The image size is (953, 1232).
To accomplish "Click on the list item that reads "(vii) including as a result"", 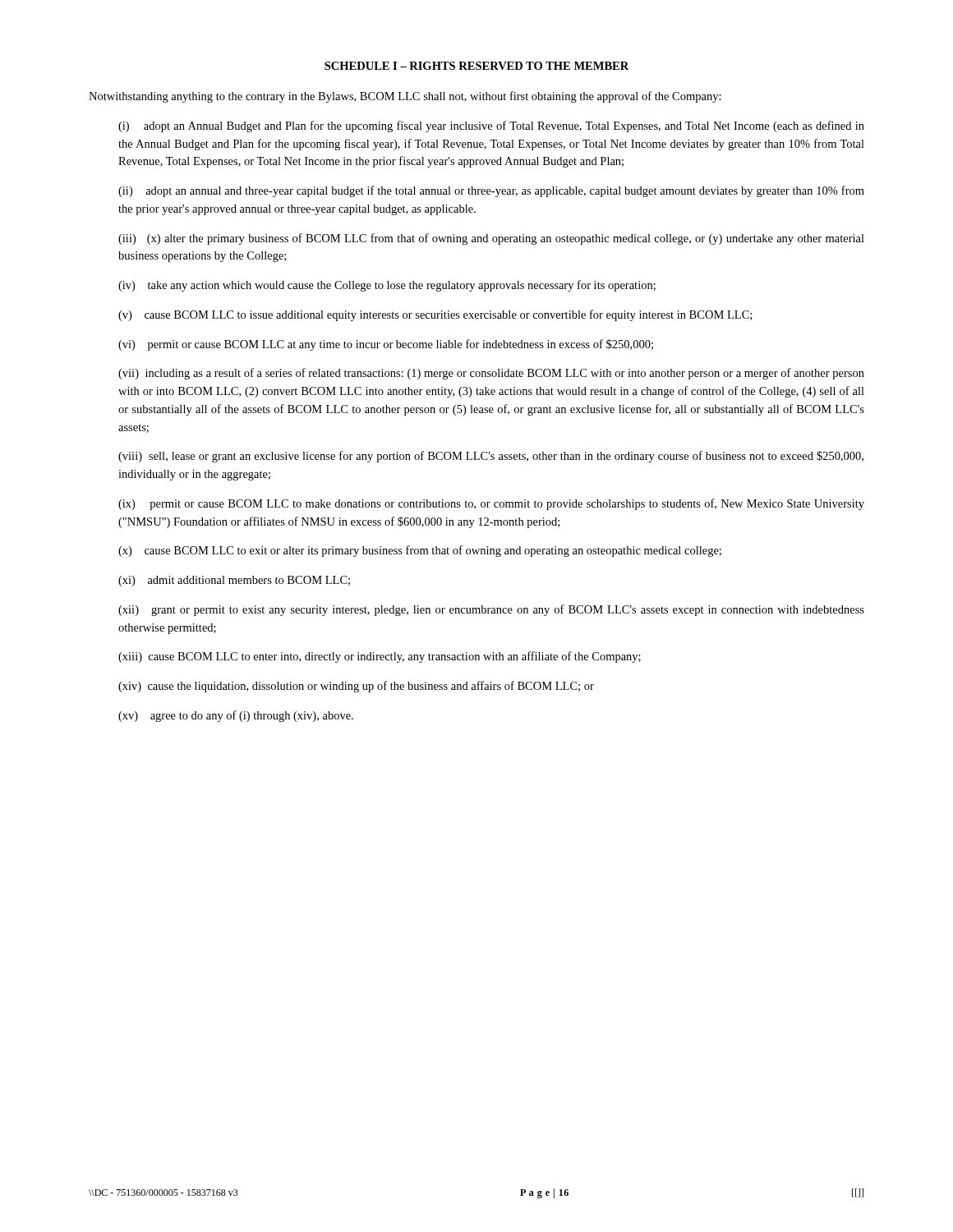I will pos(491,400).
